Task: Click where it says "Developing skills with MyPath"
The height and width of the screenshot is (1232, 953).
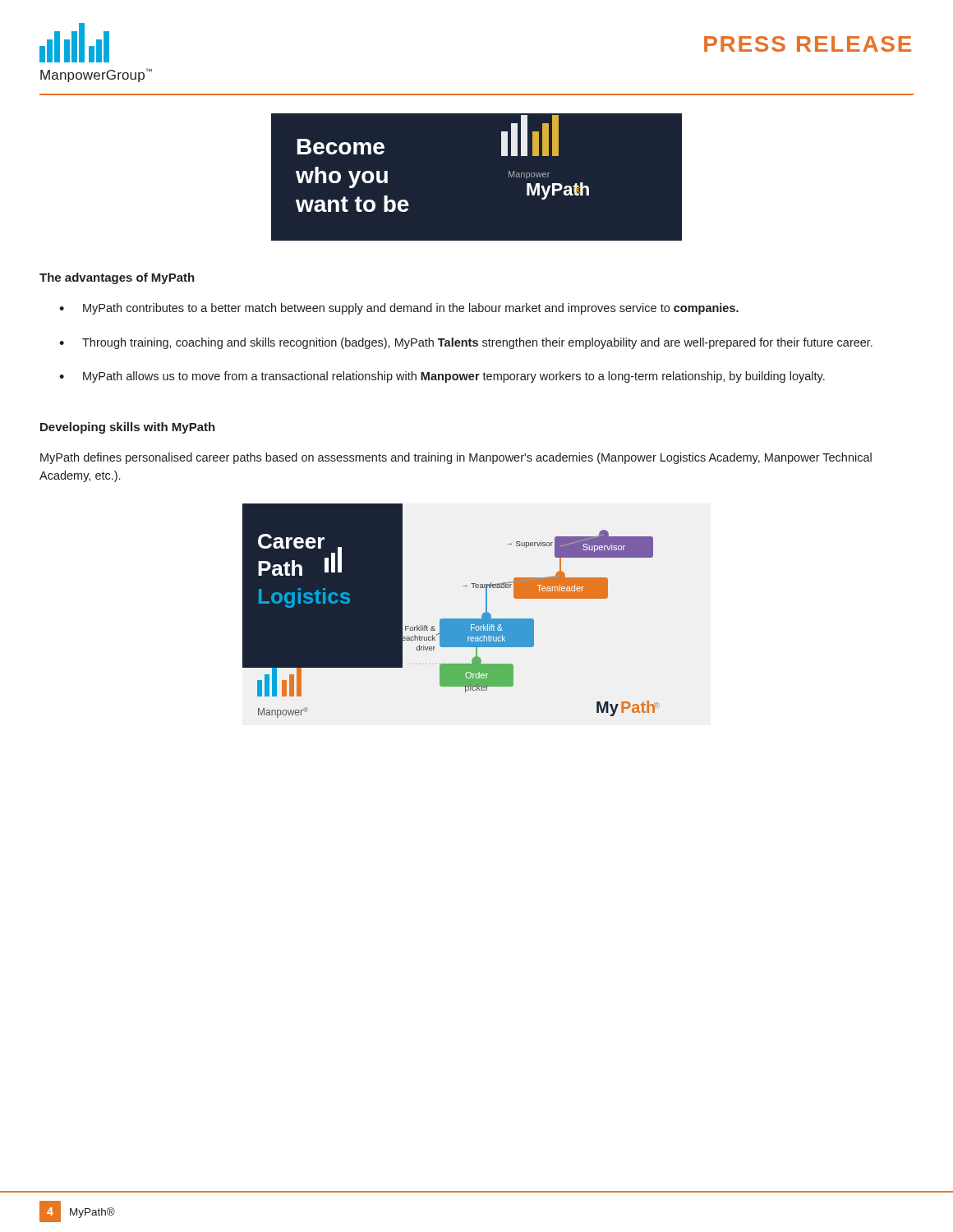Action: coord(127,427)
